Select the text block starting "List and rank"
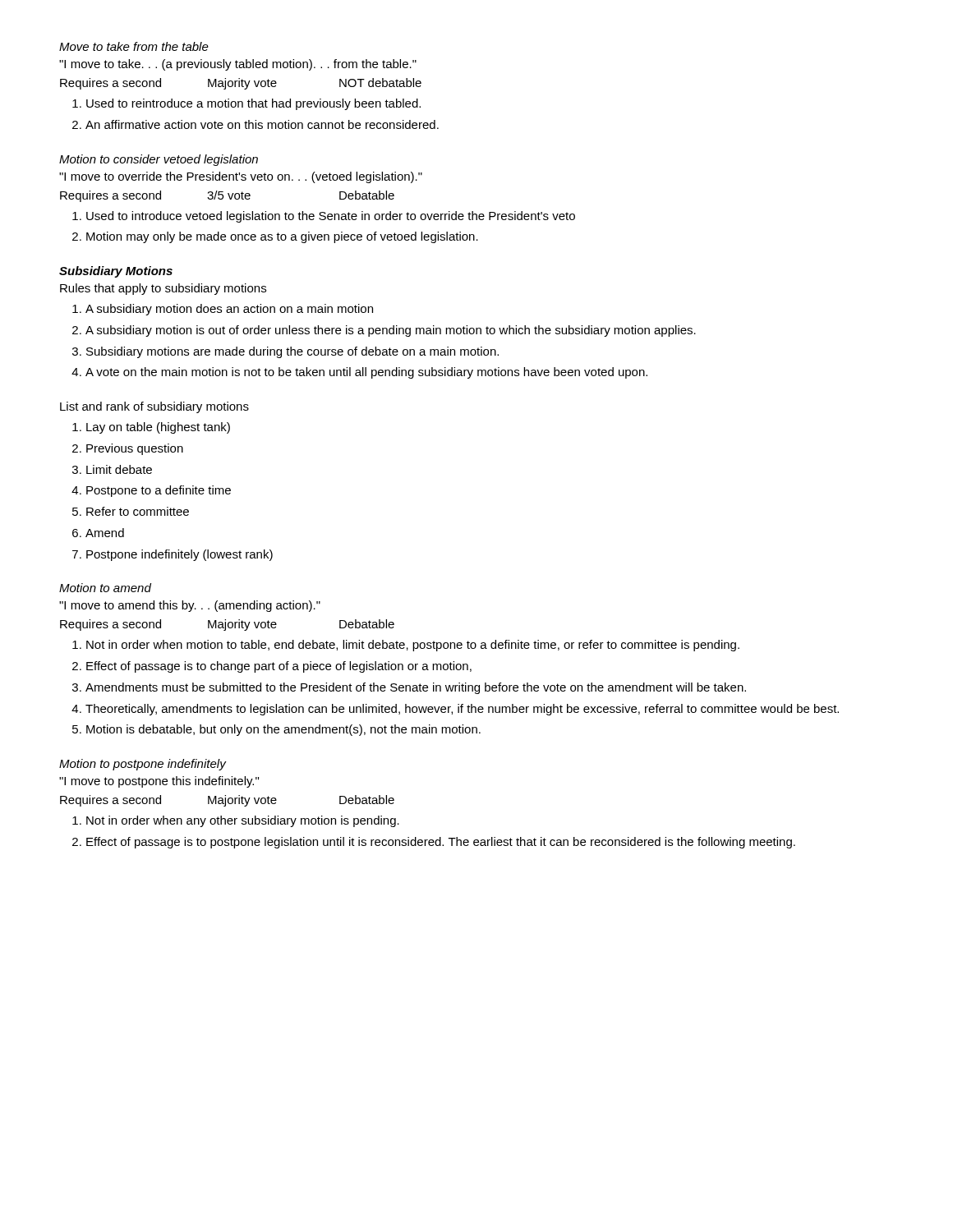Image resolution: width=953 pixels, height=1232 pixels. 154,406
